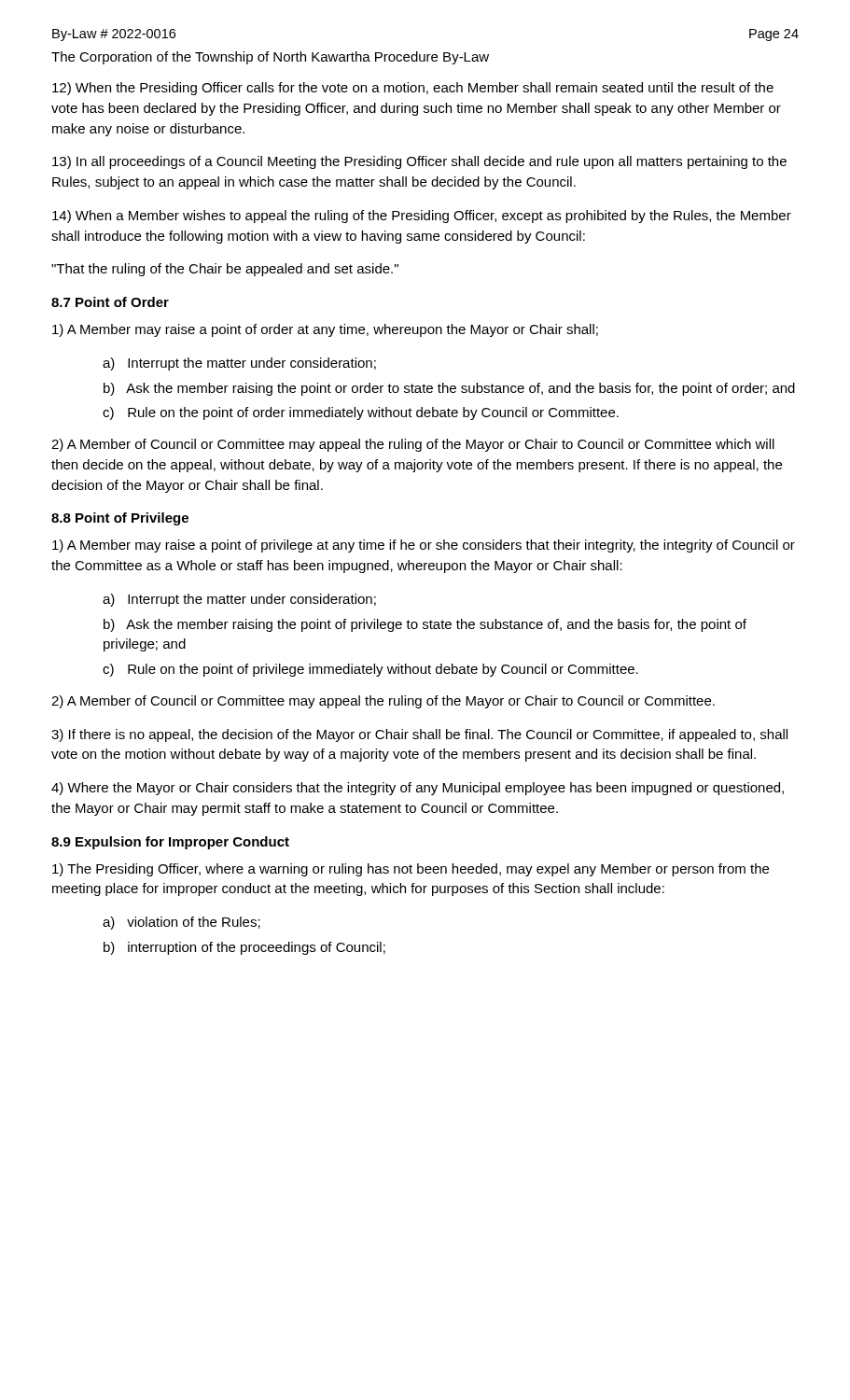Navigate to the text starting "a) violation of"
Viewport: 850px width, 1400px height.
[182, 922]
